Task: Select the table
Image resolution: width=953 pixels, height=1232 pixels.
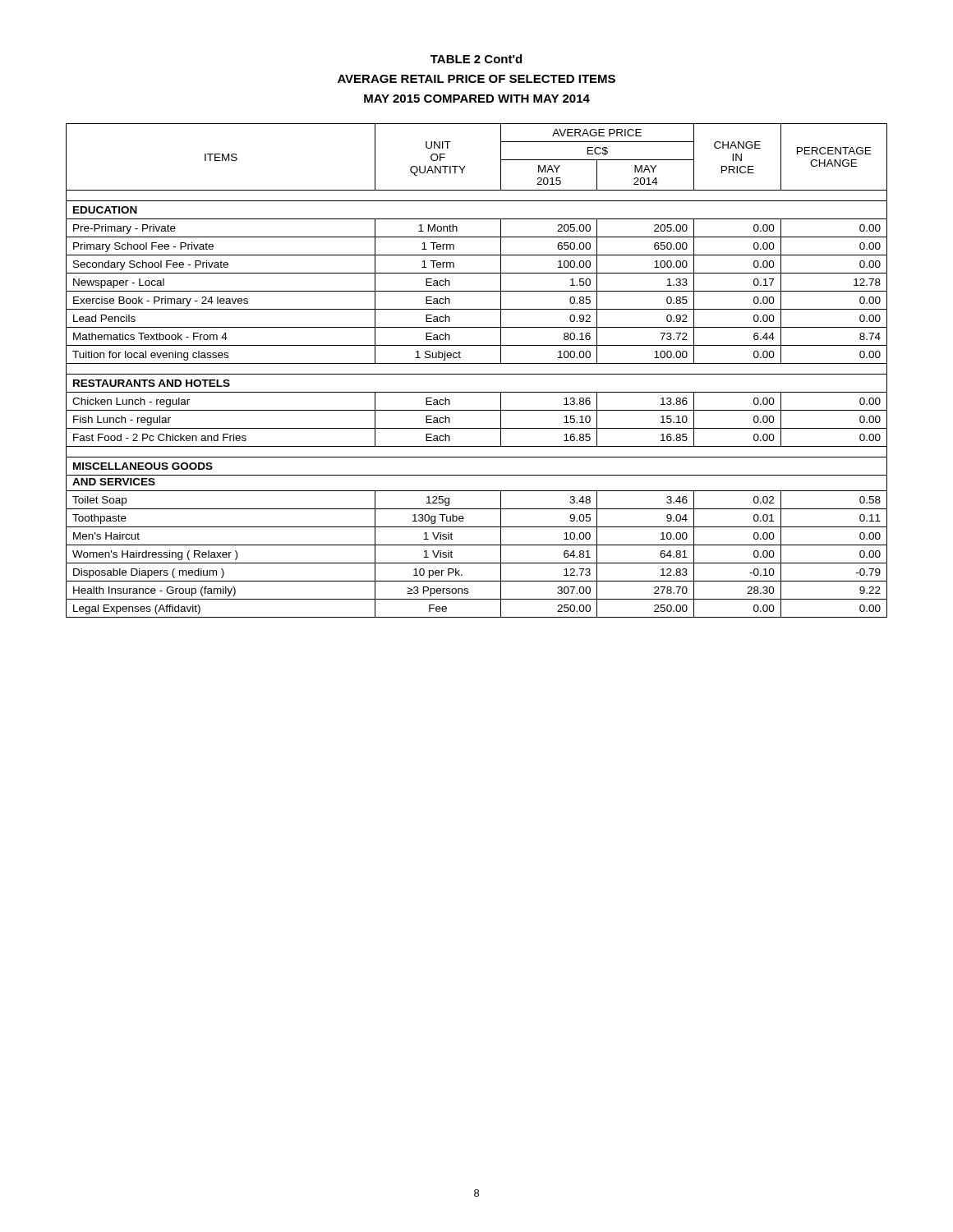Action: pyautogui.click(x=476, y=370)
